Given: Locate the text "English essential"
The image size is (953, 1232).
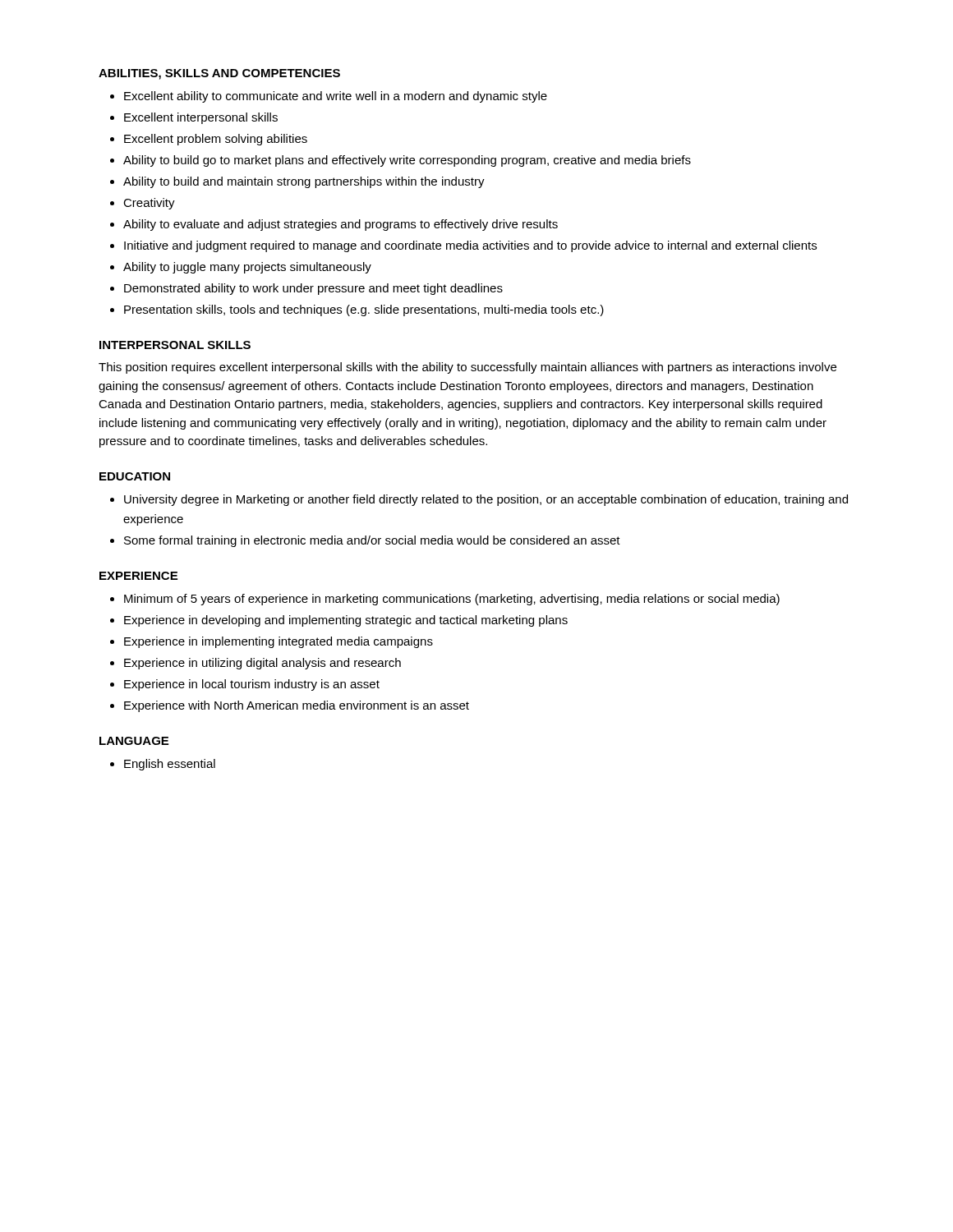Looking at the screenshot, I should pyautogui.click(x=169, y=763).
